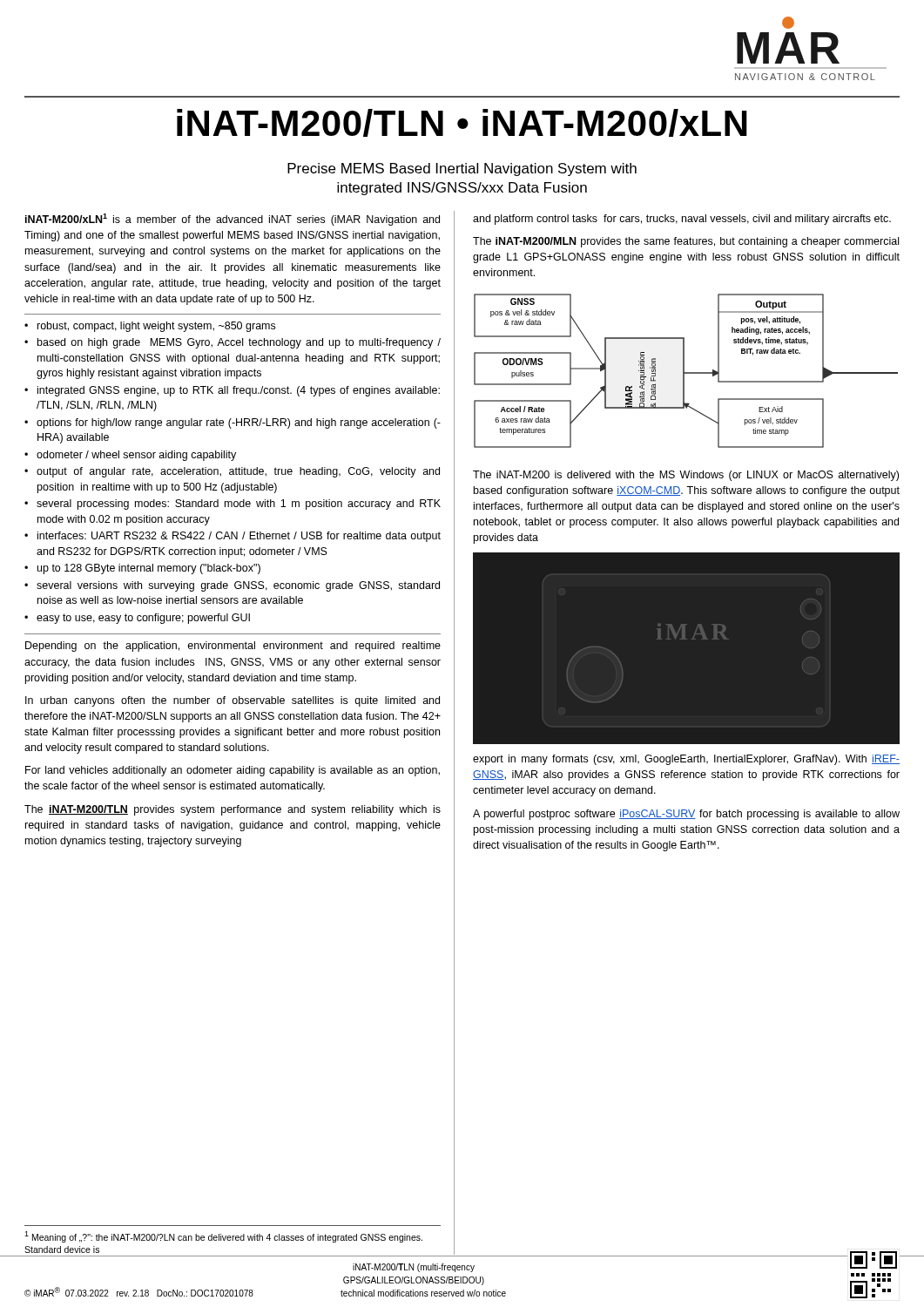The width and height of the screenshot is (924, 1307).
Task: Locate the block starting "iNAT-M200/xLN1 is a"
Action: tap(233, 259)
